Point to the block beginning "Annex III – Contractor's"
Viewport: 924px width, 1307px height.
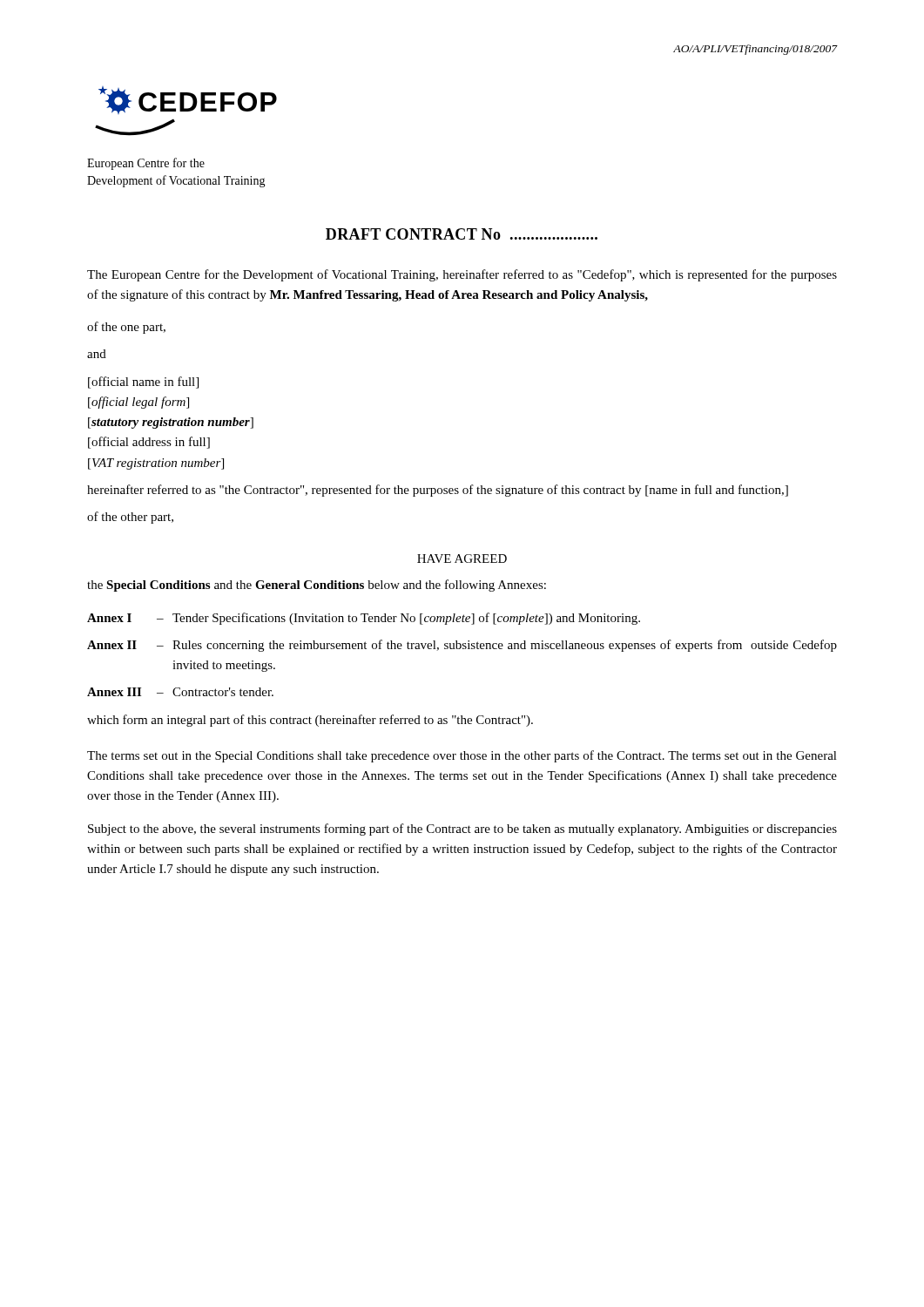[x=180, y=692]
